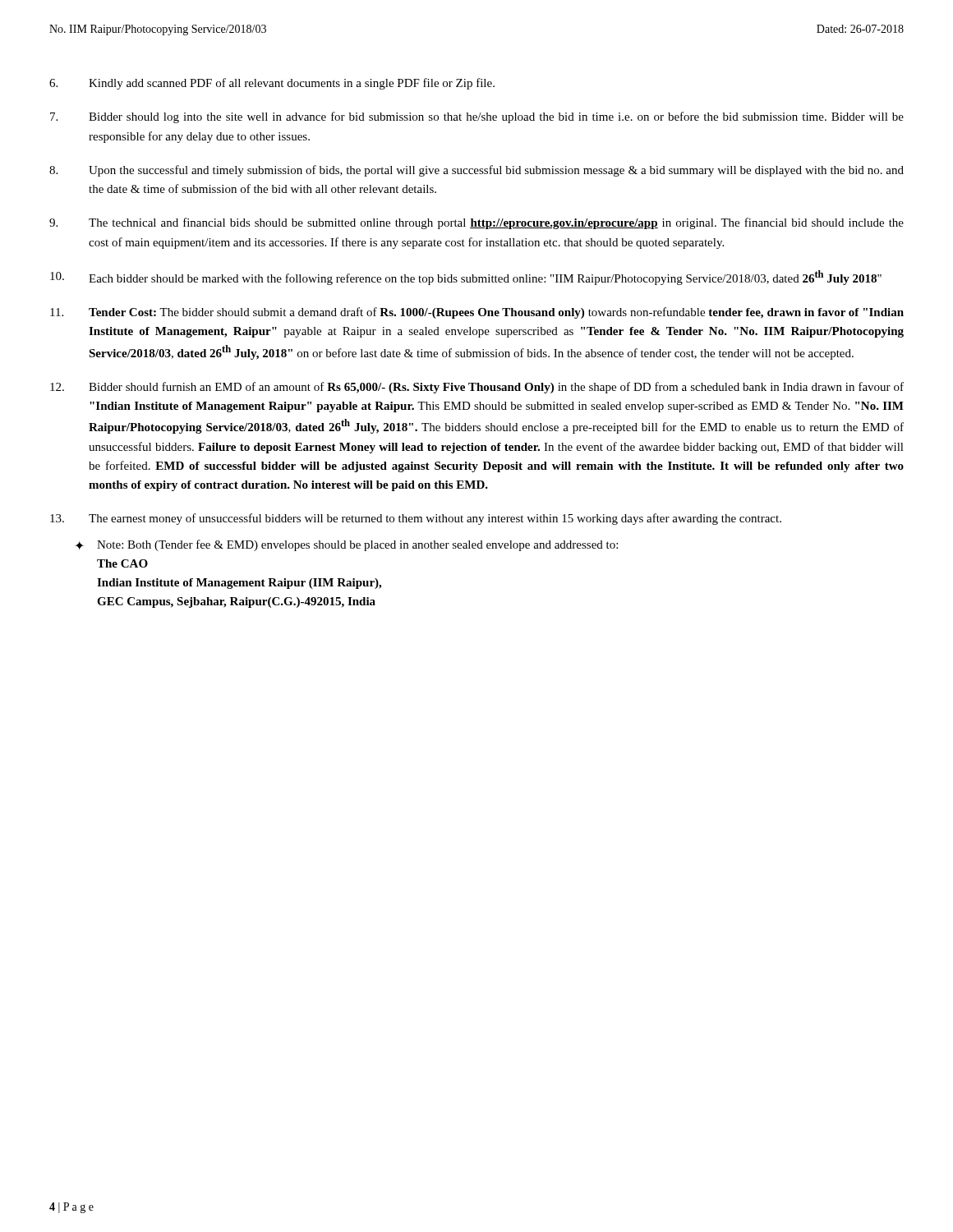
Task: Select the element starting "13. The earnest money of unsuccessful bidders will"
Action: coord(476,519)
